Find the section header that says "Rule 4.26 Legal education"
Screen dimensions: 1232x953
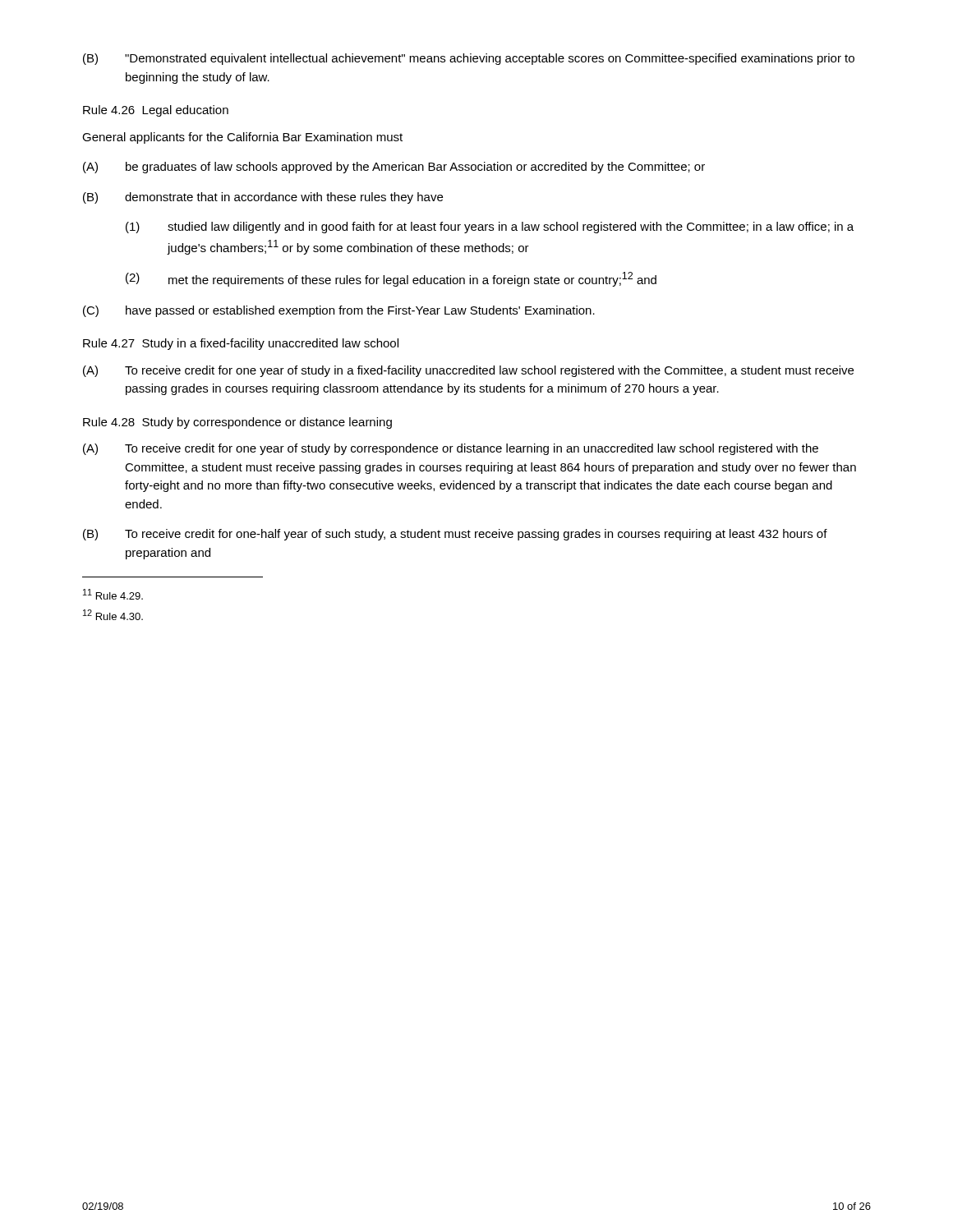tap(155, 110)
